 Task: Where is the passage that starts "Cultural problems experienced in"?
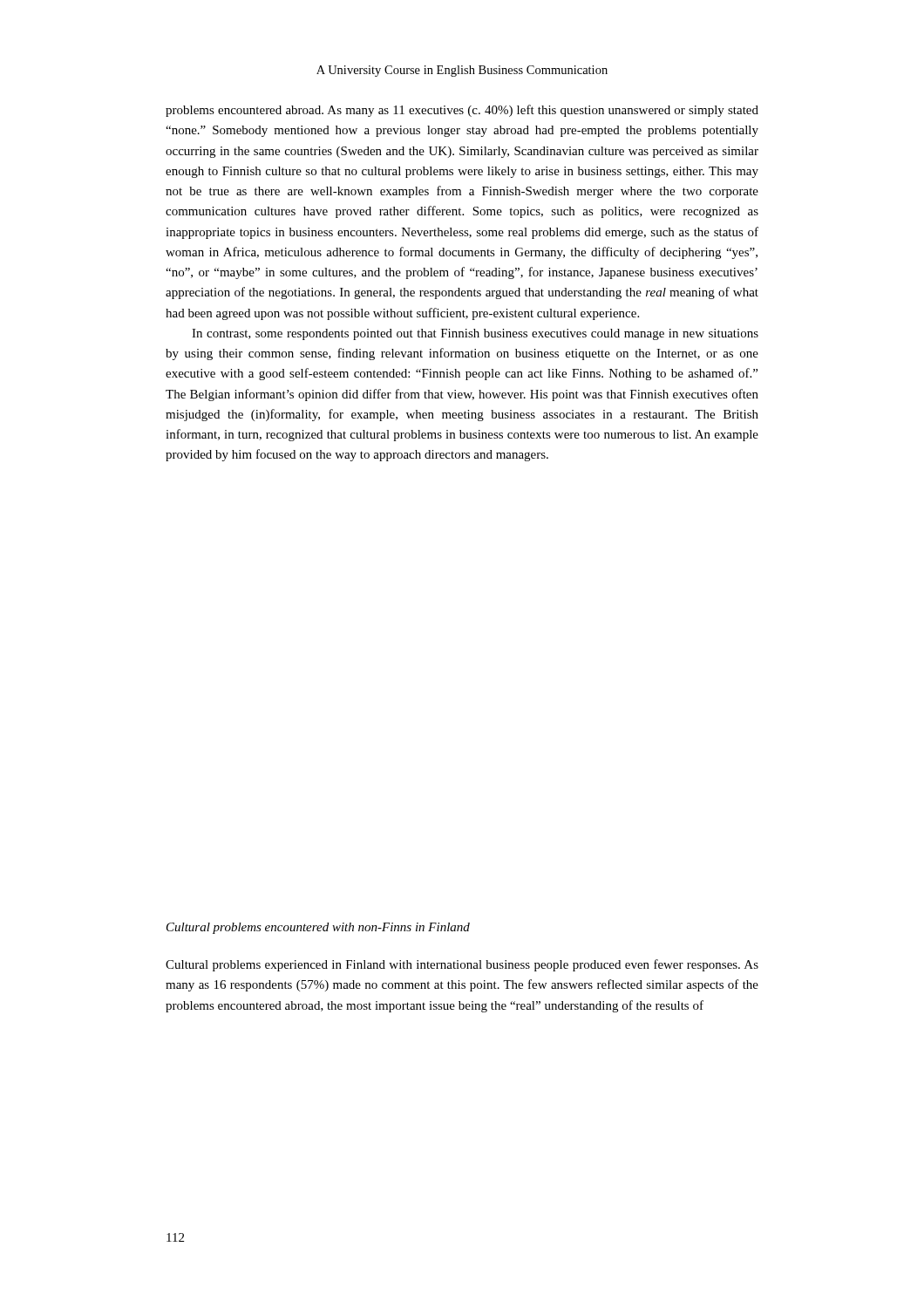tap(462, 985)
